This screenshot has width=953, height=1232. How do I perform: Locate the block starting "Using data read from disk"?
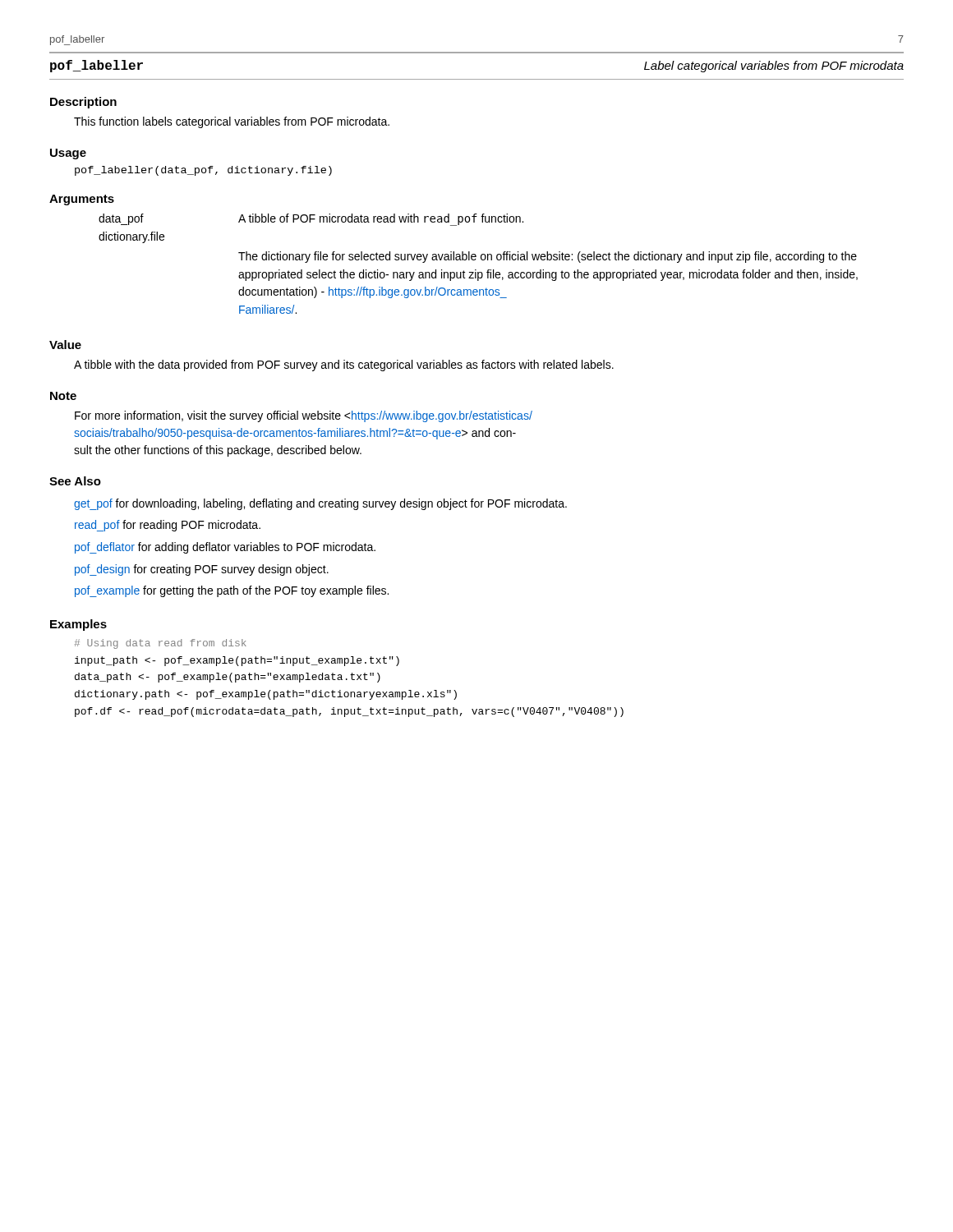coord(350,677)
